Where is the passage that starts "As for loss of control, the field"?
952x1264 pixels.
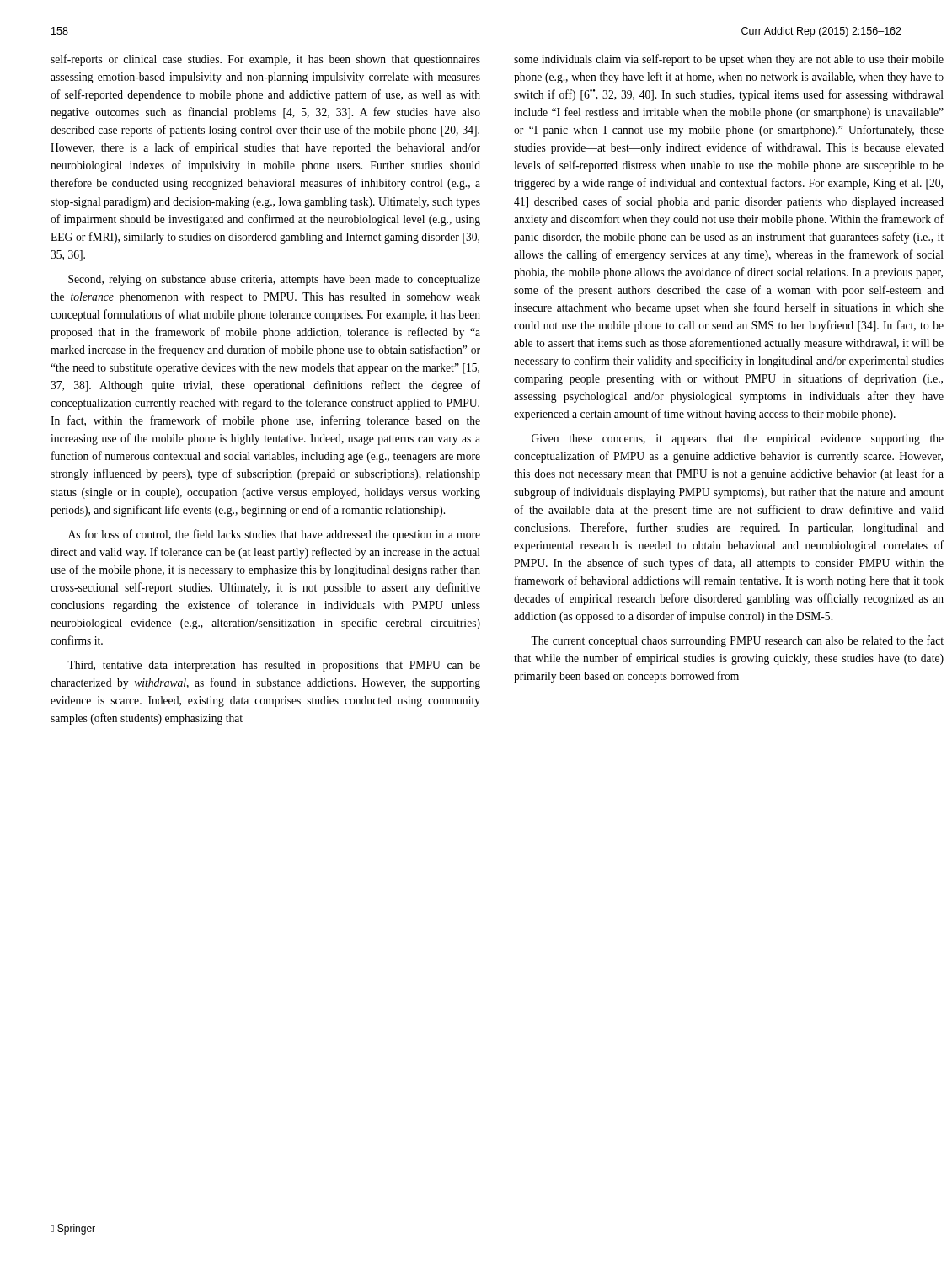coord(265,588)
